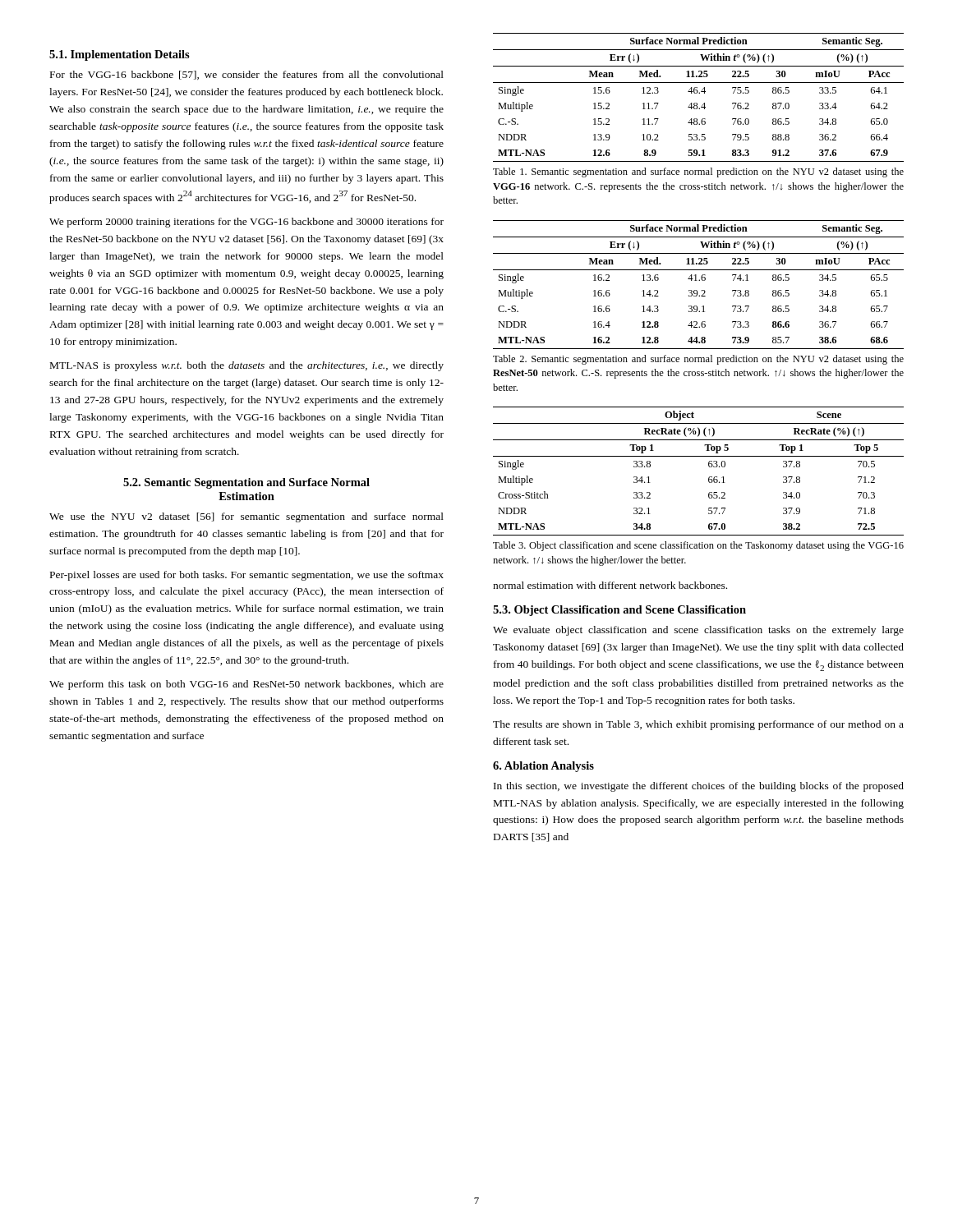Find "5.1. Implementation Details" on this page
Screen dimensions: 1232x953
[119, 54]
